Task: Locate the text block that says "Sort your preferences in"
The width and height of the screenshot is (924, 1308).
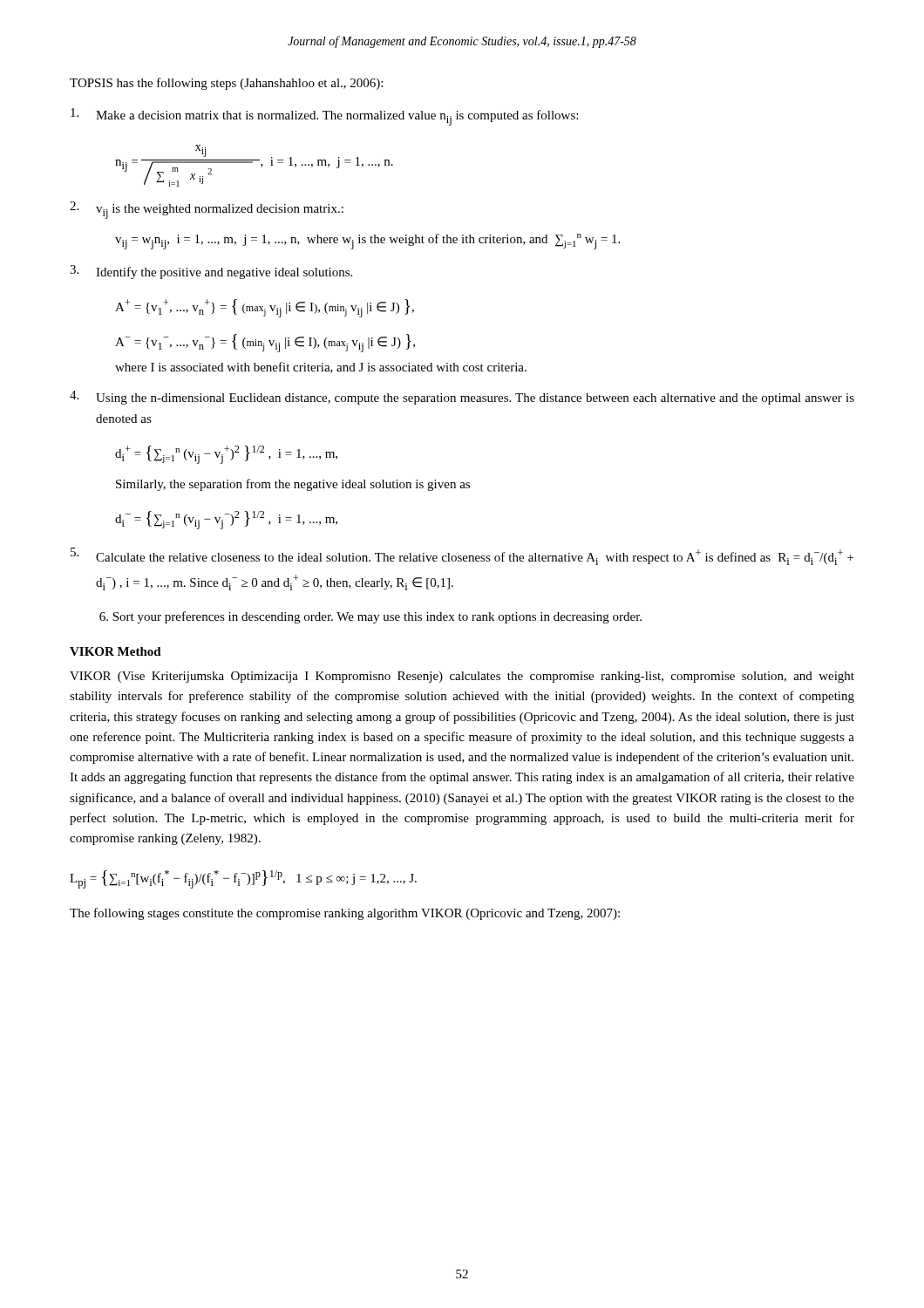Action: tap(356, 616)
